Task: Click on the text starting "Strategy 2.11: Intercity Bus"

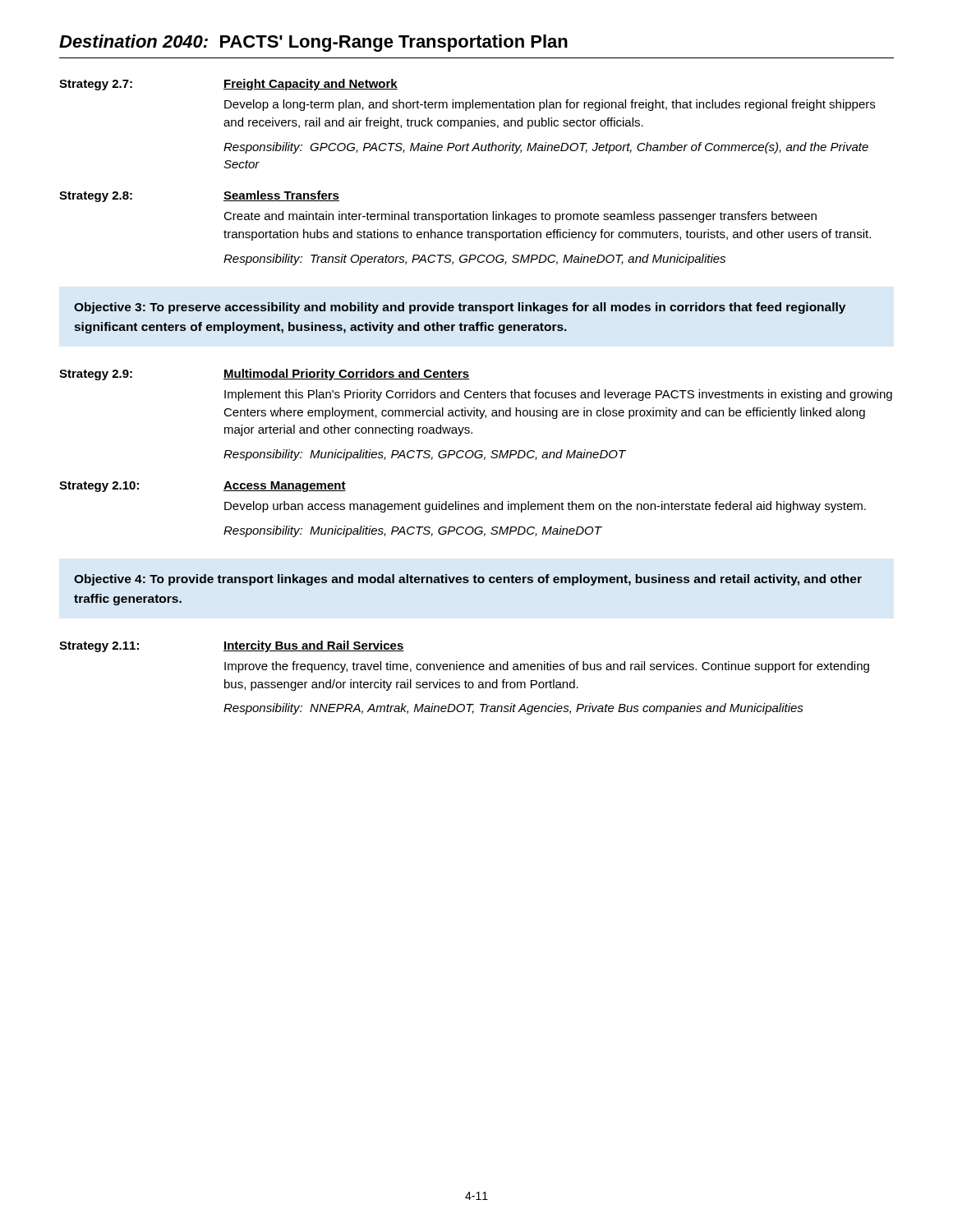Action: (x=476, y=677)
